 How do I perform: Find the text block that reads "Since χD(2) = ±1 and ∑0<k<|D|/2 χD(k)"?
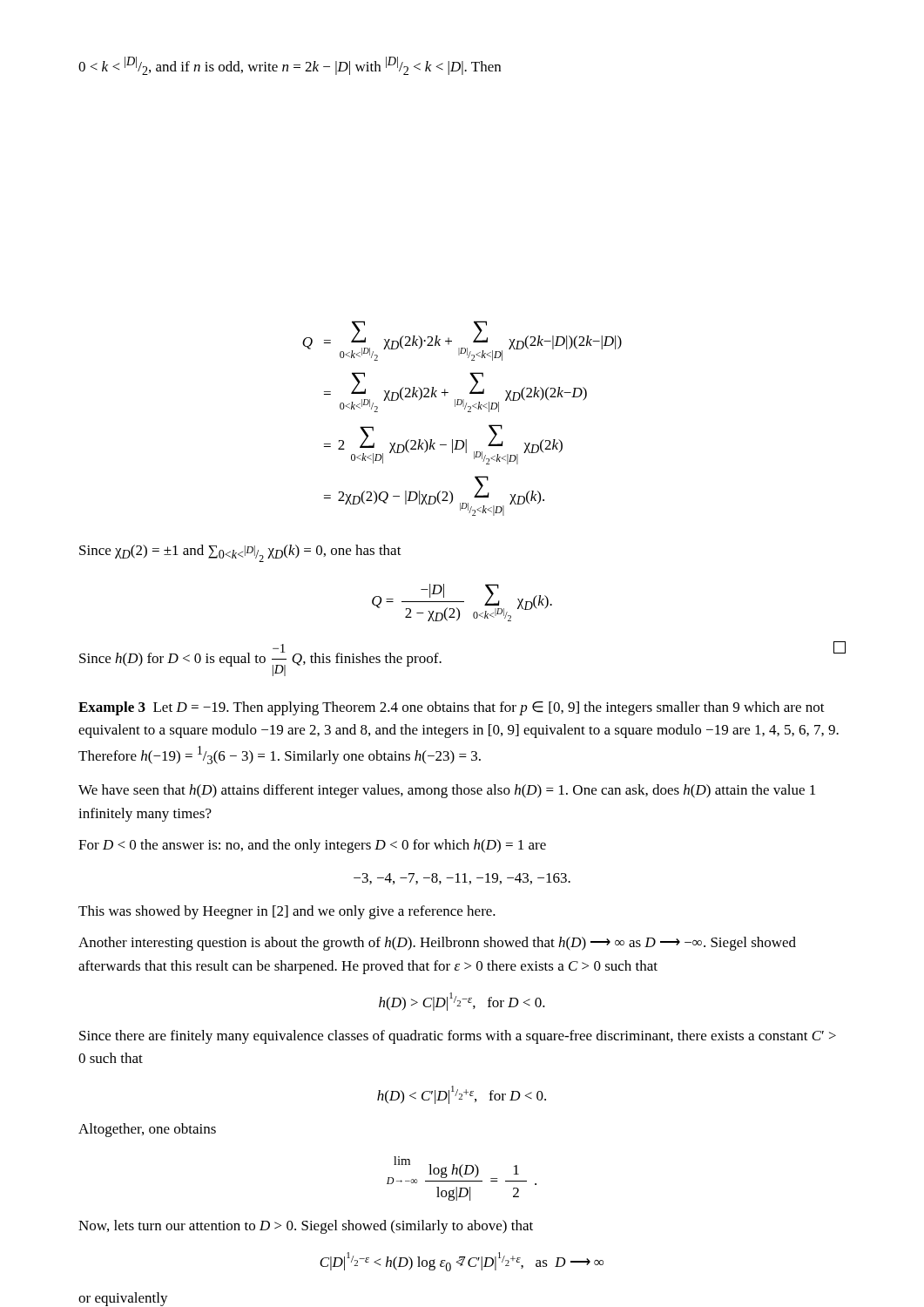(x=240, y=553)
